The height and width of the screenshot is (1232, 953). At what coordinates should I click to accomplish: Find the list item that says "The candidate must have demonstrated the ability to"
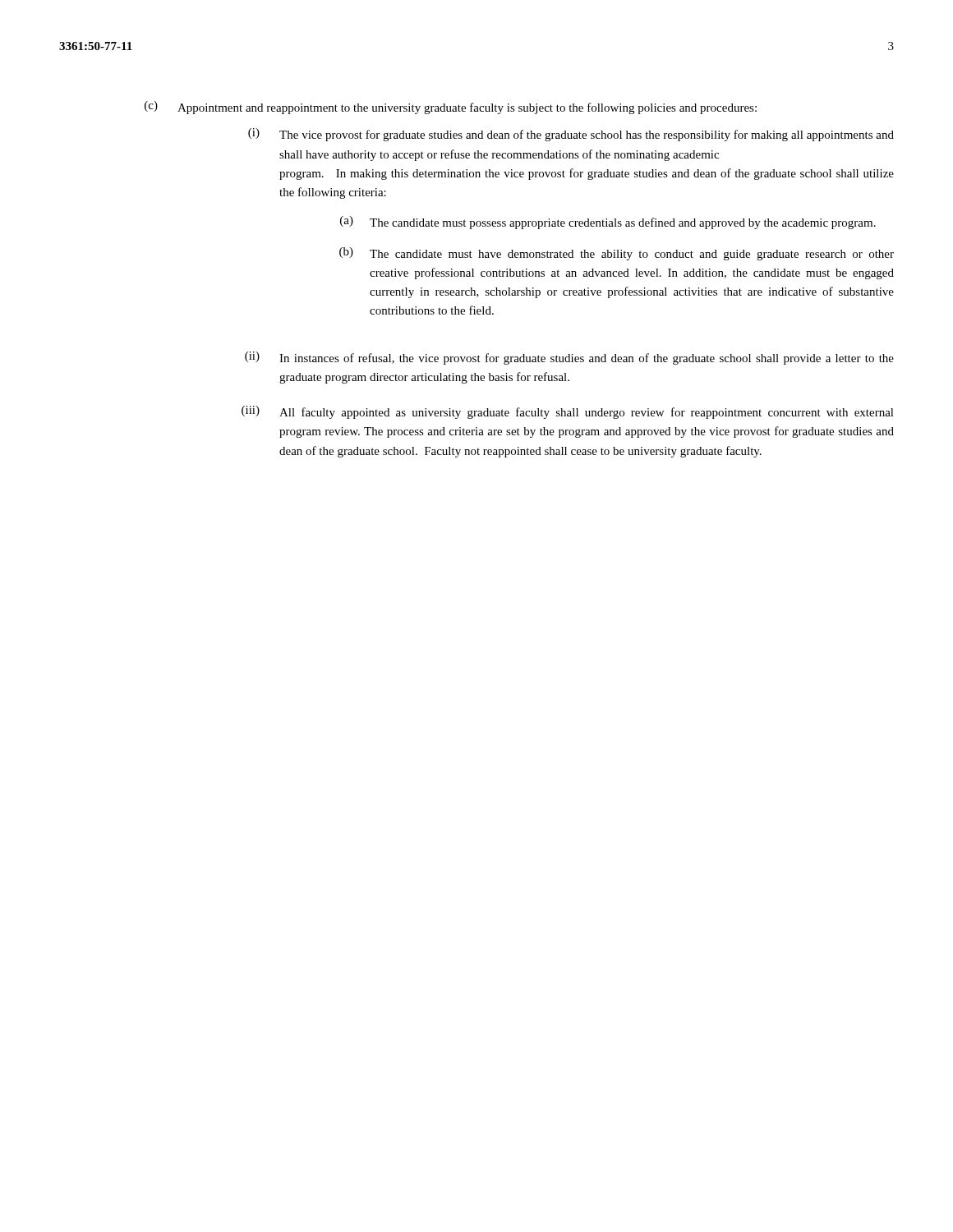pyautogui.click(x=632, y=282)
